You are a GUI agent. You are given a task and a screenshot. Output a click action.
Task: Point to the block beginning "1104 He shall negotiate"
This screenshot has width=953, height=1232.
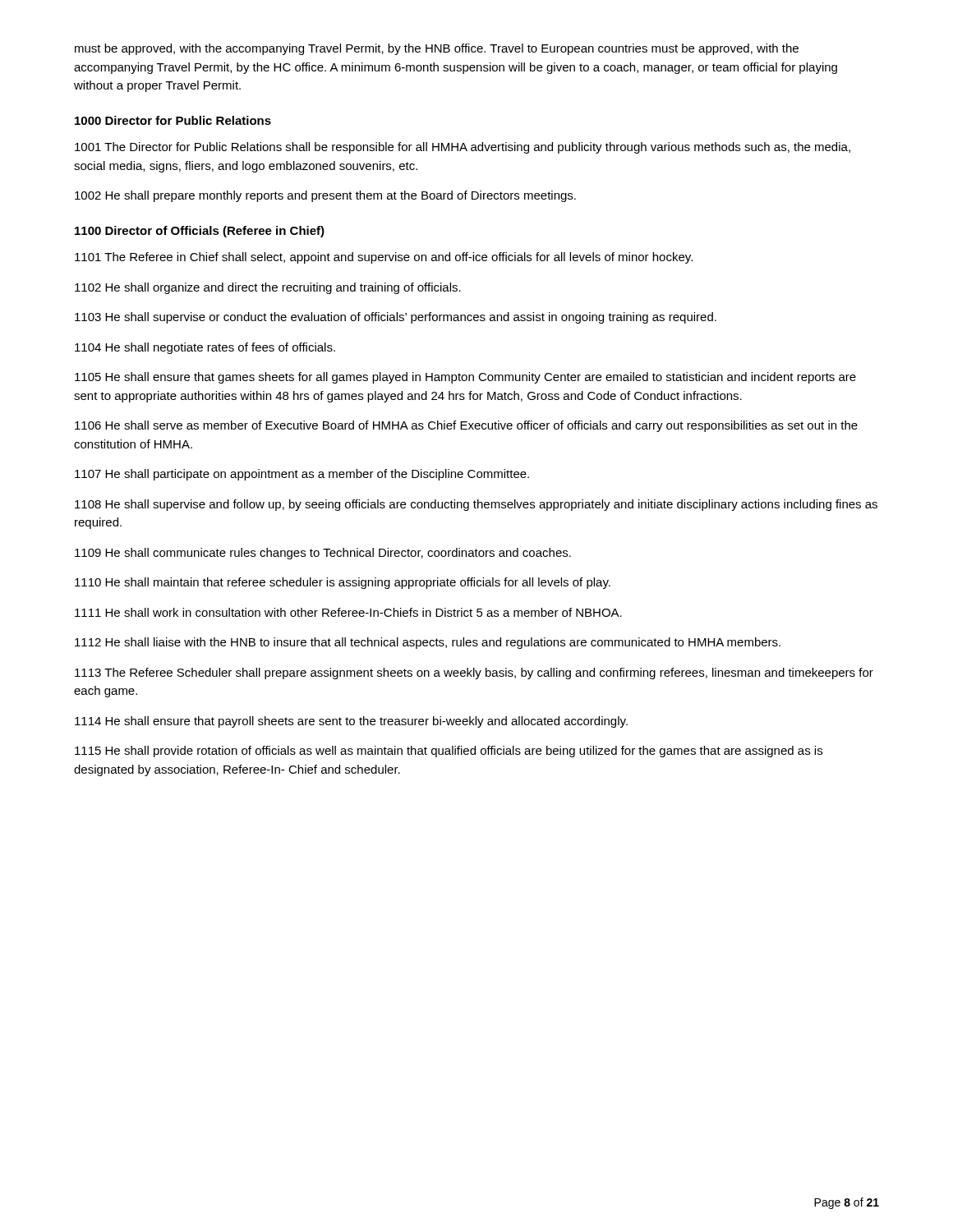point(205,347)
